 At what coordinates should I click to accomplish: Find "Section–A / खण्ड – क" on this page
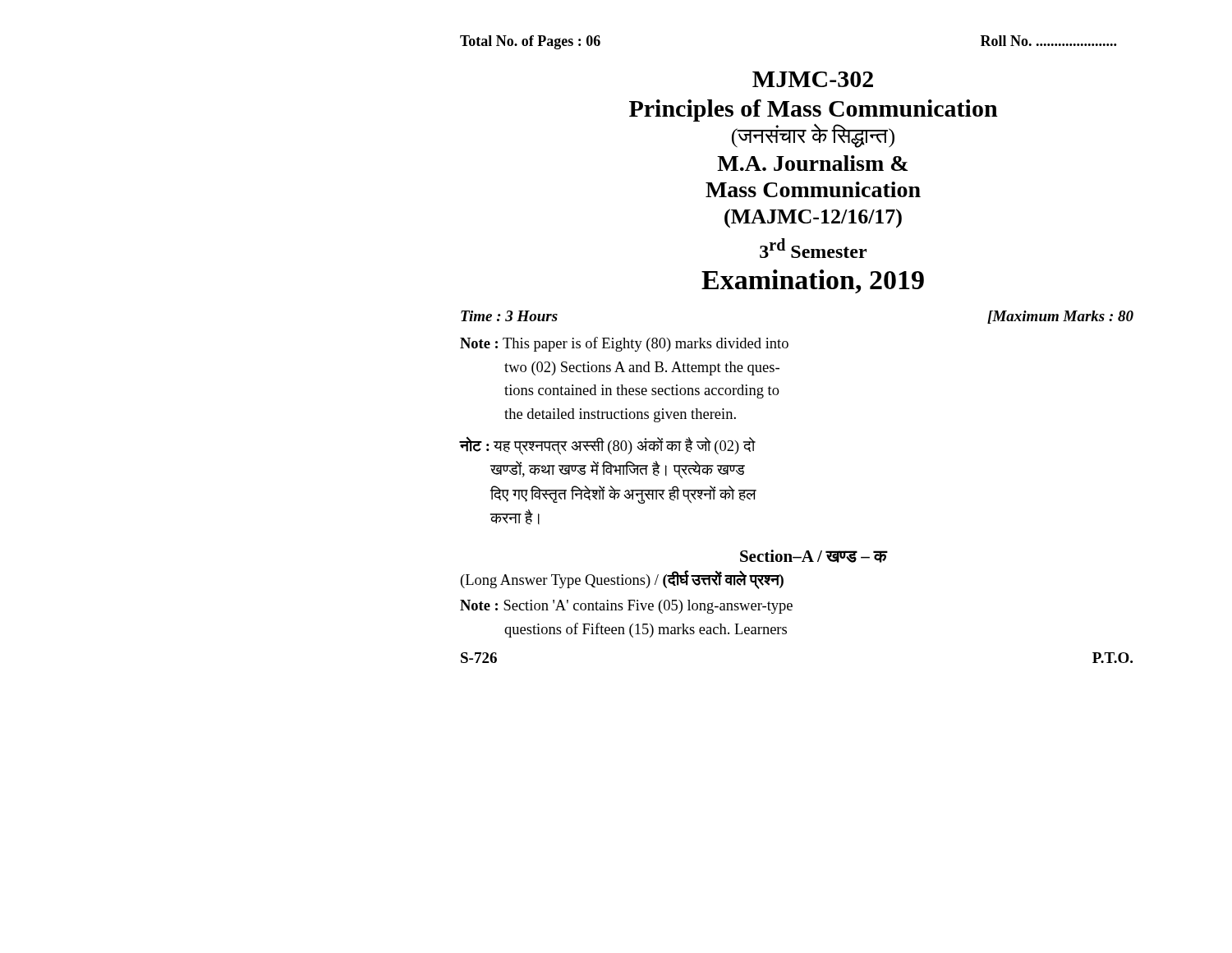coord(813,556)
